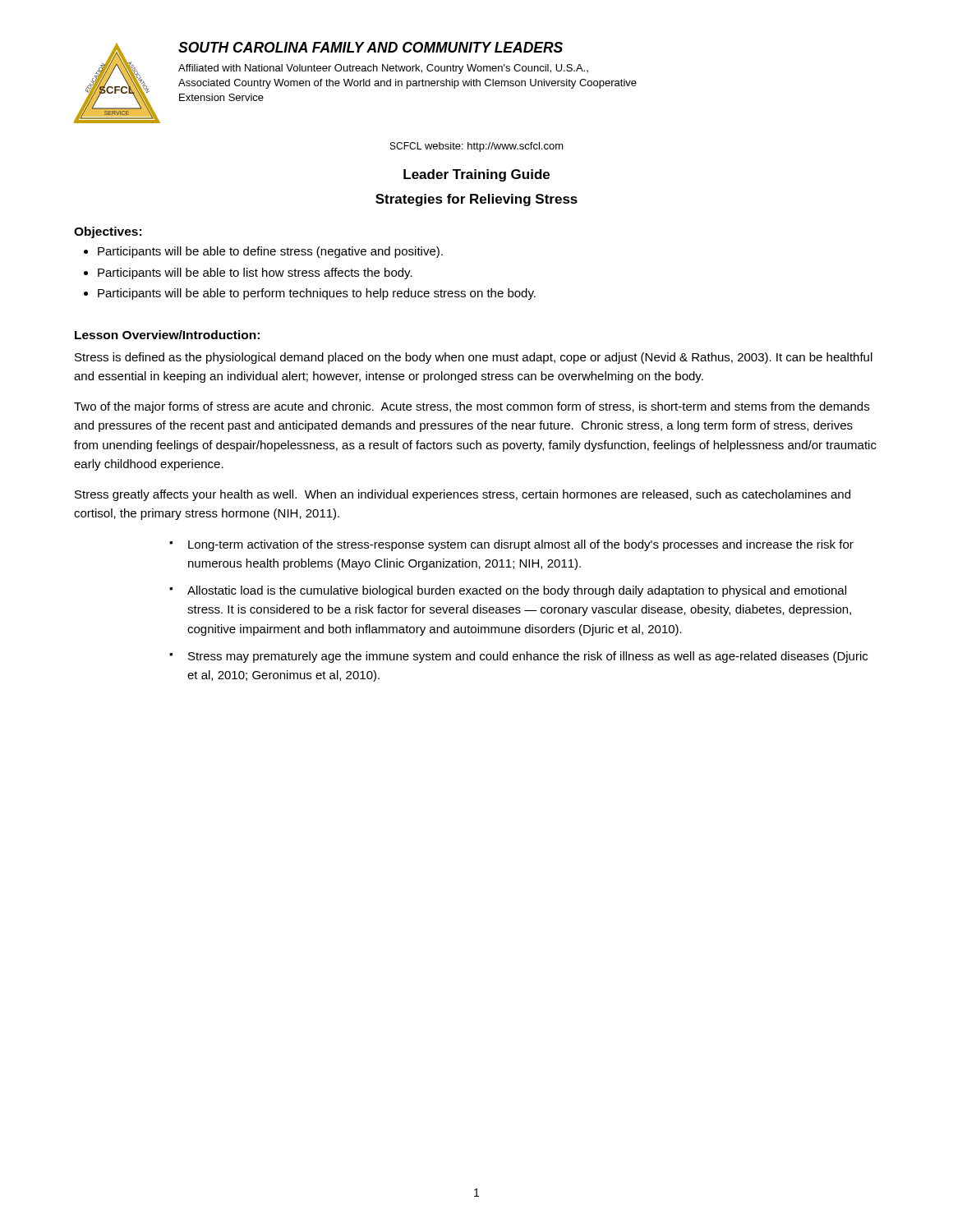The width and height of the screenshot is (953, 1232).
Task: Select the title with the text "SOUTH CAROLINA FAMILY AND COMMUNITY LEADERS"
Action: 371,48
